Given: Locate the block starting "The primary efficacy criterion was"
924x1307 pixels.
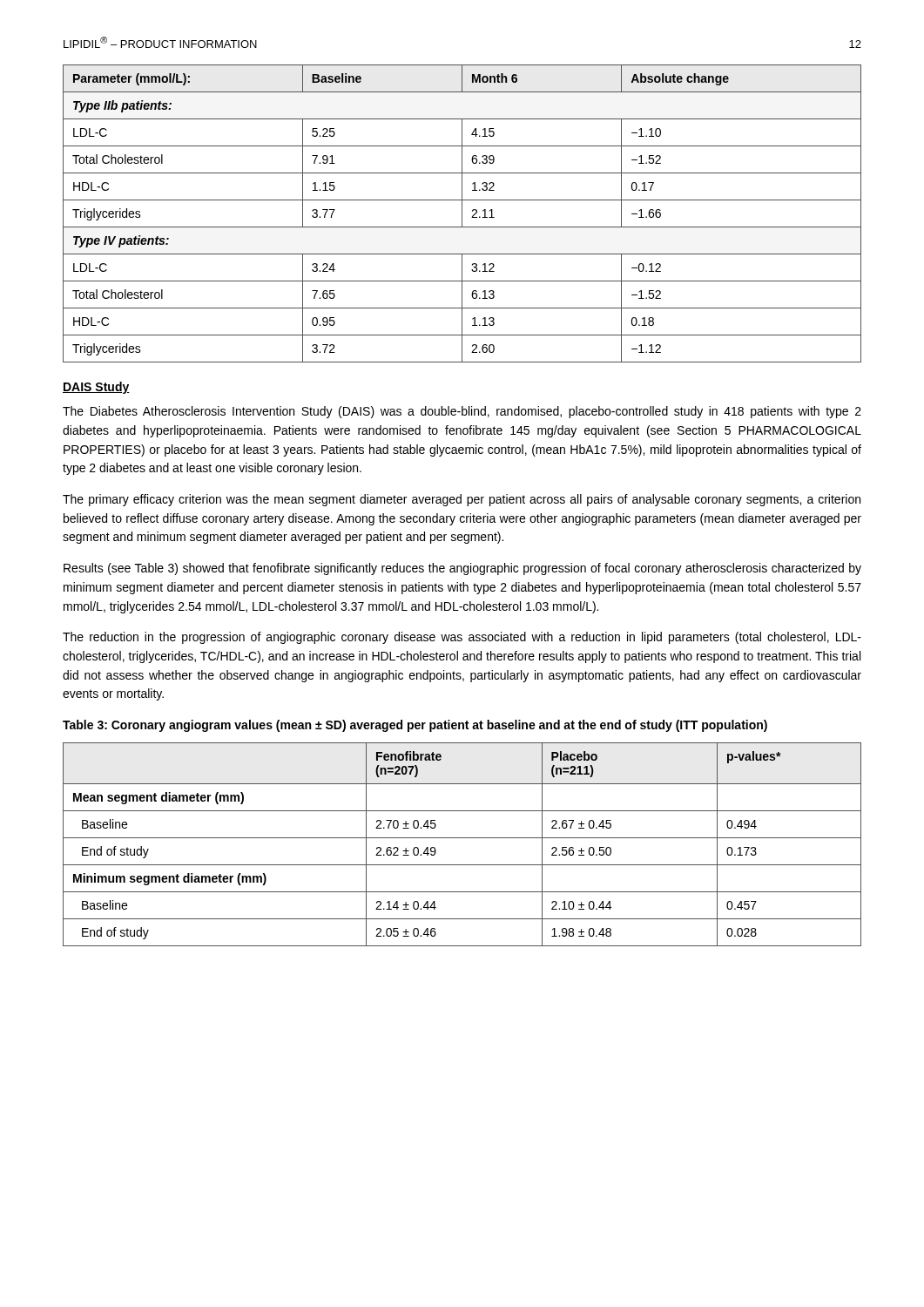Looking at the screenshot, I should coord(462,518).
